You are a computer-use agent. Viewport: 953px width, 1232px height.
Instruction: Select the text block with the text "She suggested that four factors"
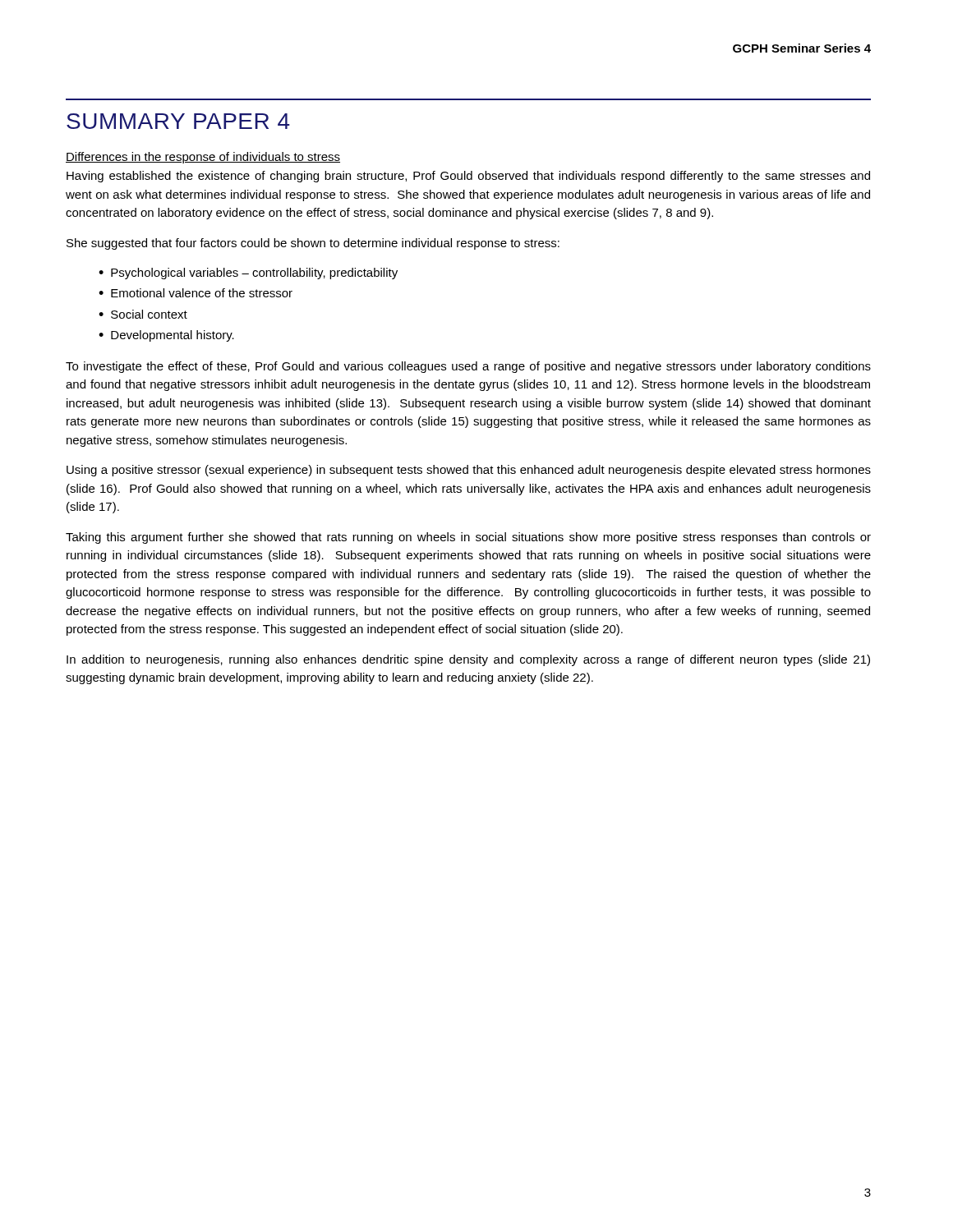313,242
